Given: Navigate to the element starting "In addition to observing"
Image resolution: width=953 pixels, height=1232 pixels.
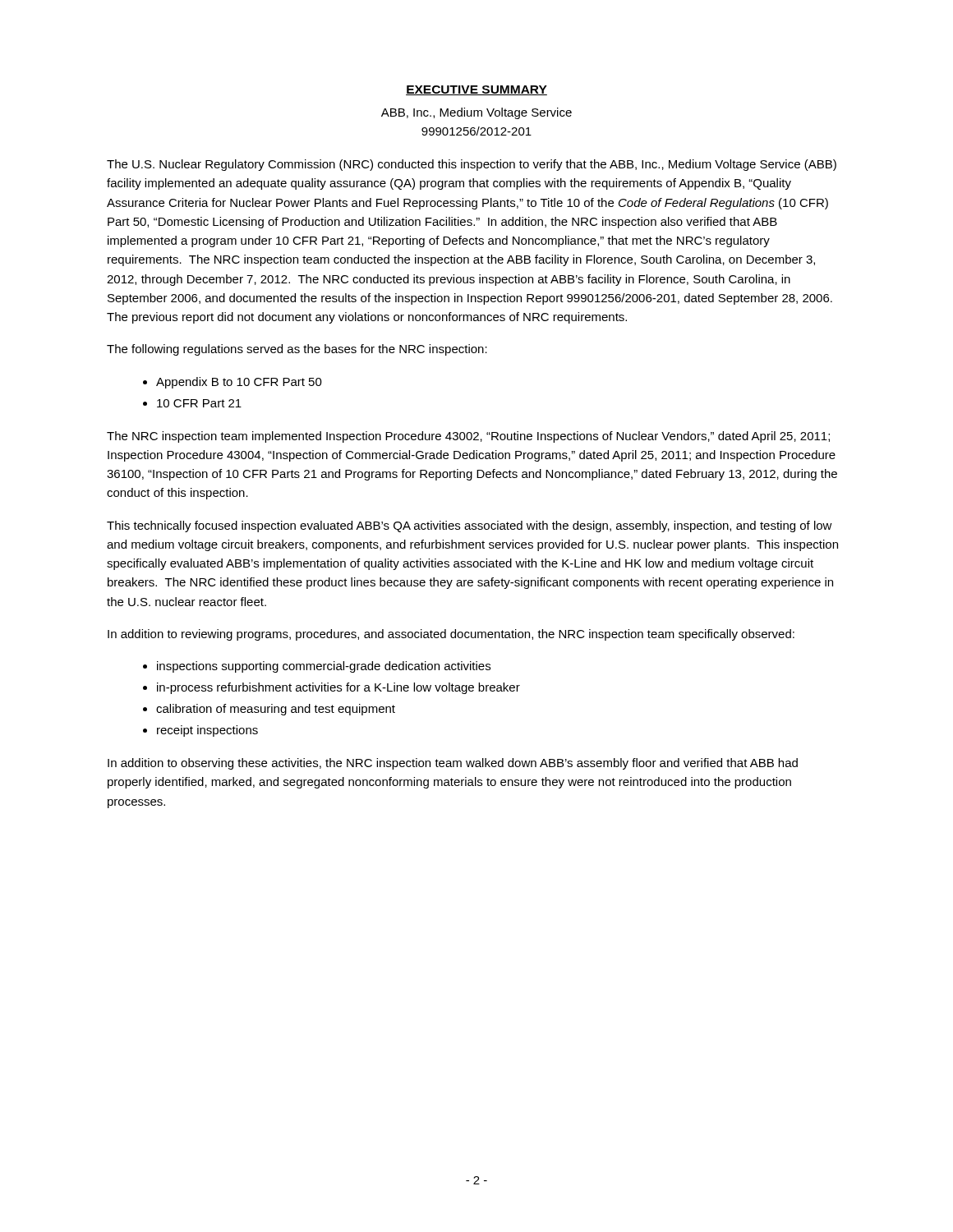Looking at the screenshot, I should [453, 782].
